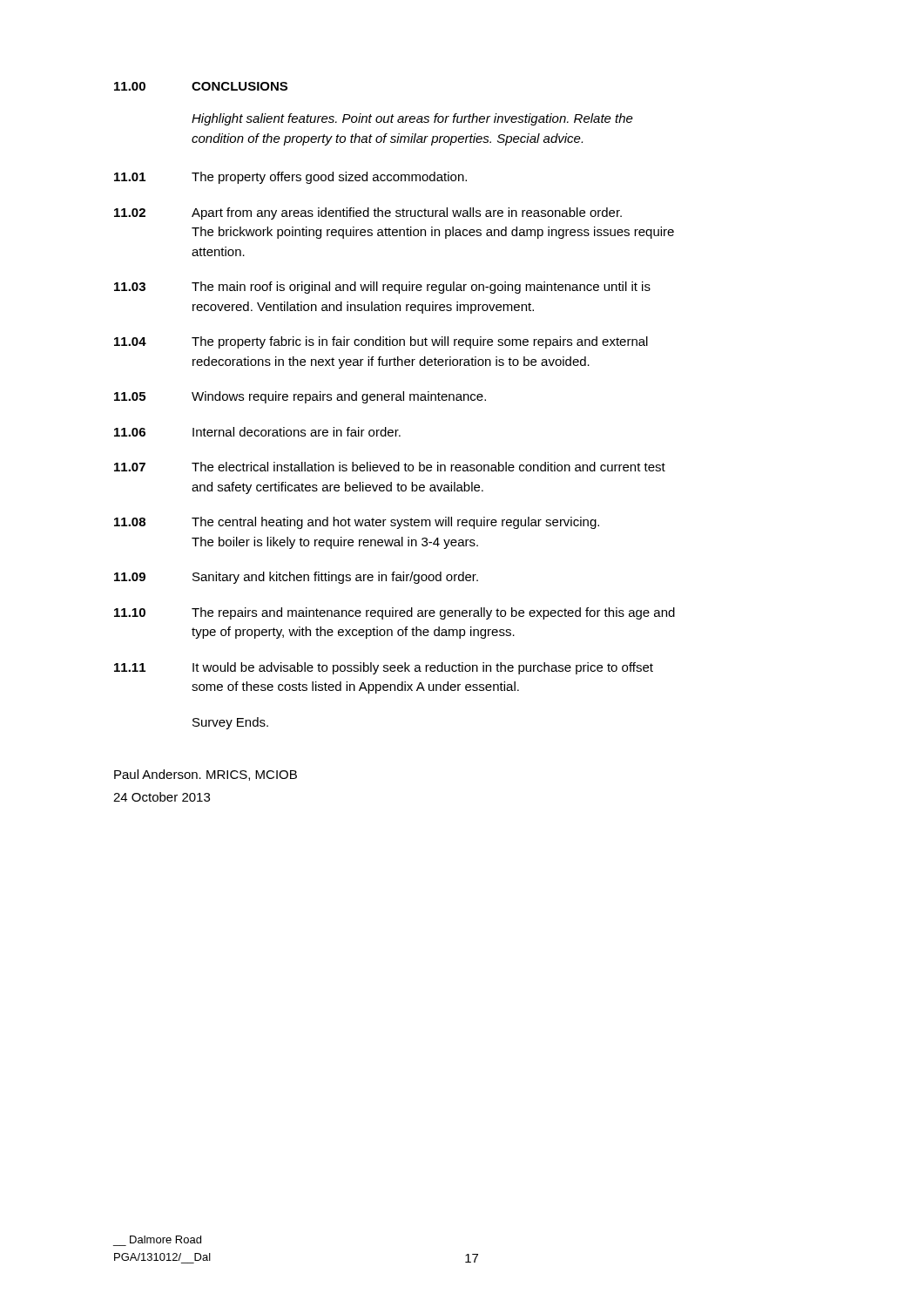The image size is (924, 1307).
Task: Point to the element starting "11.05 Windows require repairs"
Action: (462, 397)
